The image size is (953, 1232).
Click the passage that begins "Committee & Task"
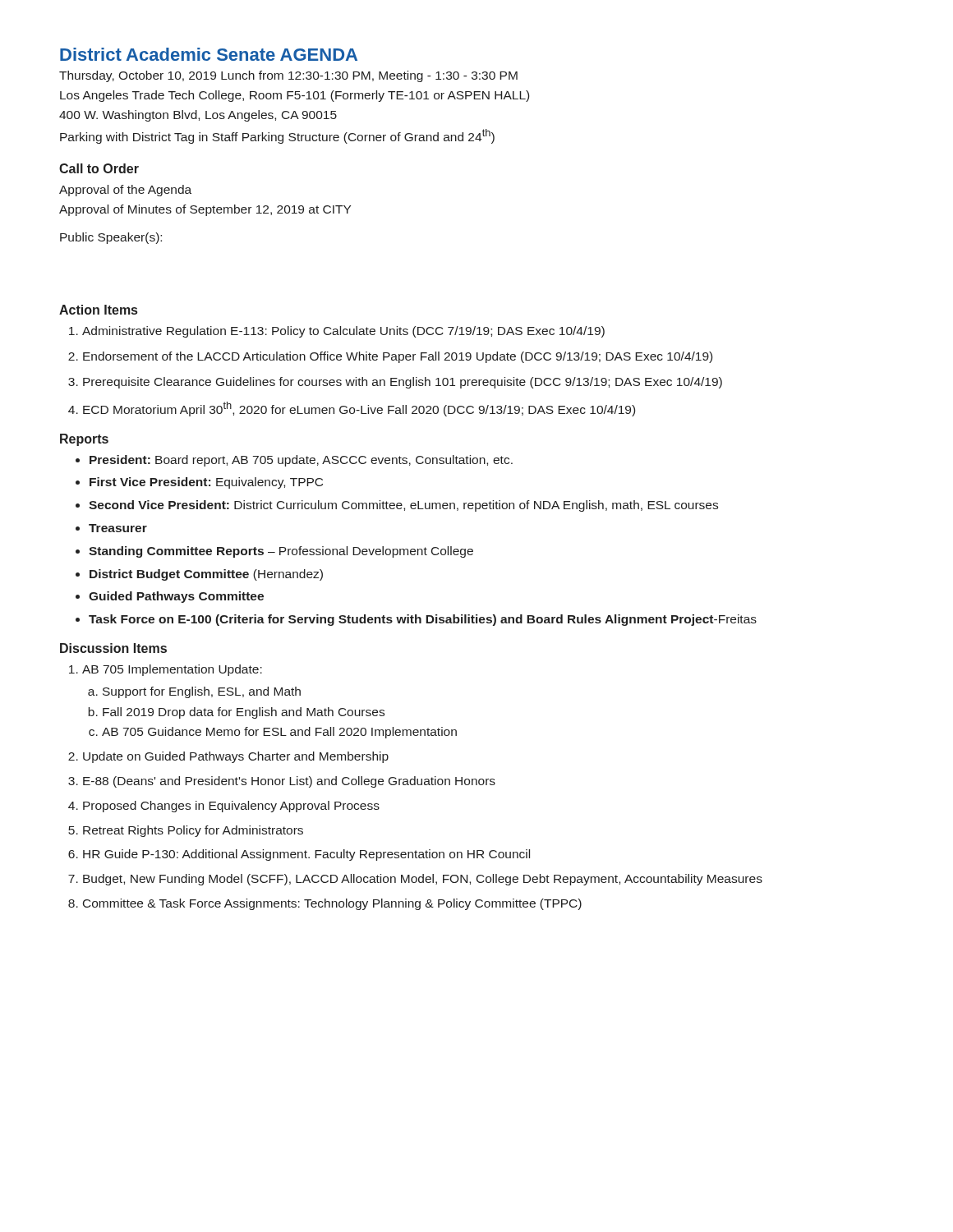(x=332, y=903)
